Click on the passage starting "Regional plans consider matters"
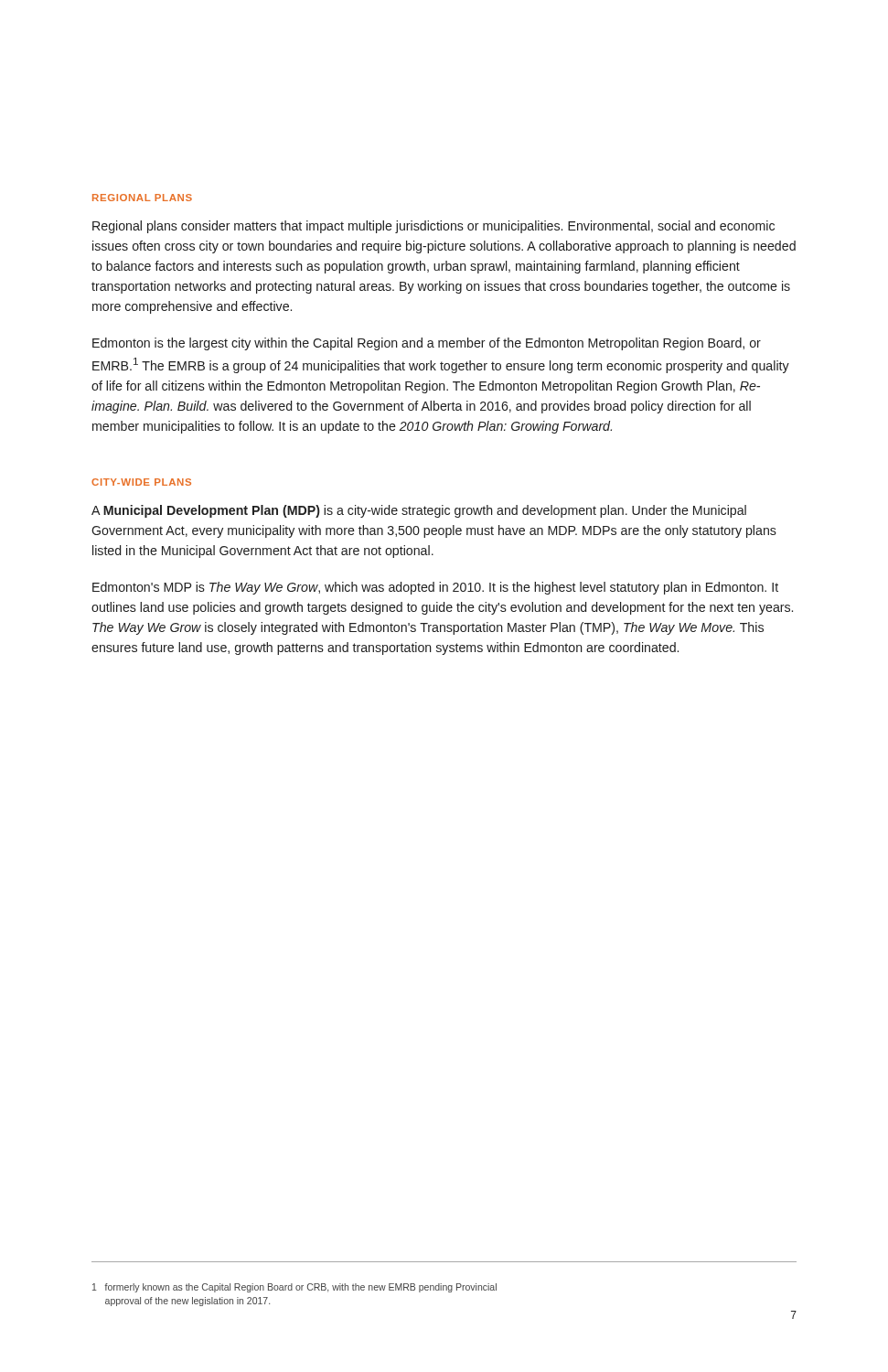 pos(444,266)
